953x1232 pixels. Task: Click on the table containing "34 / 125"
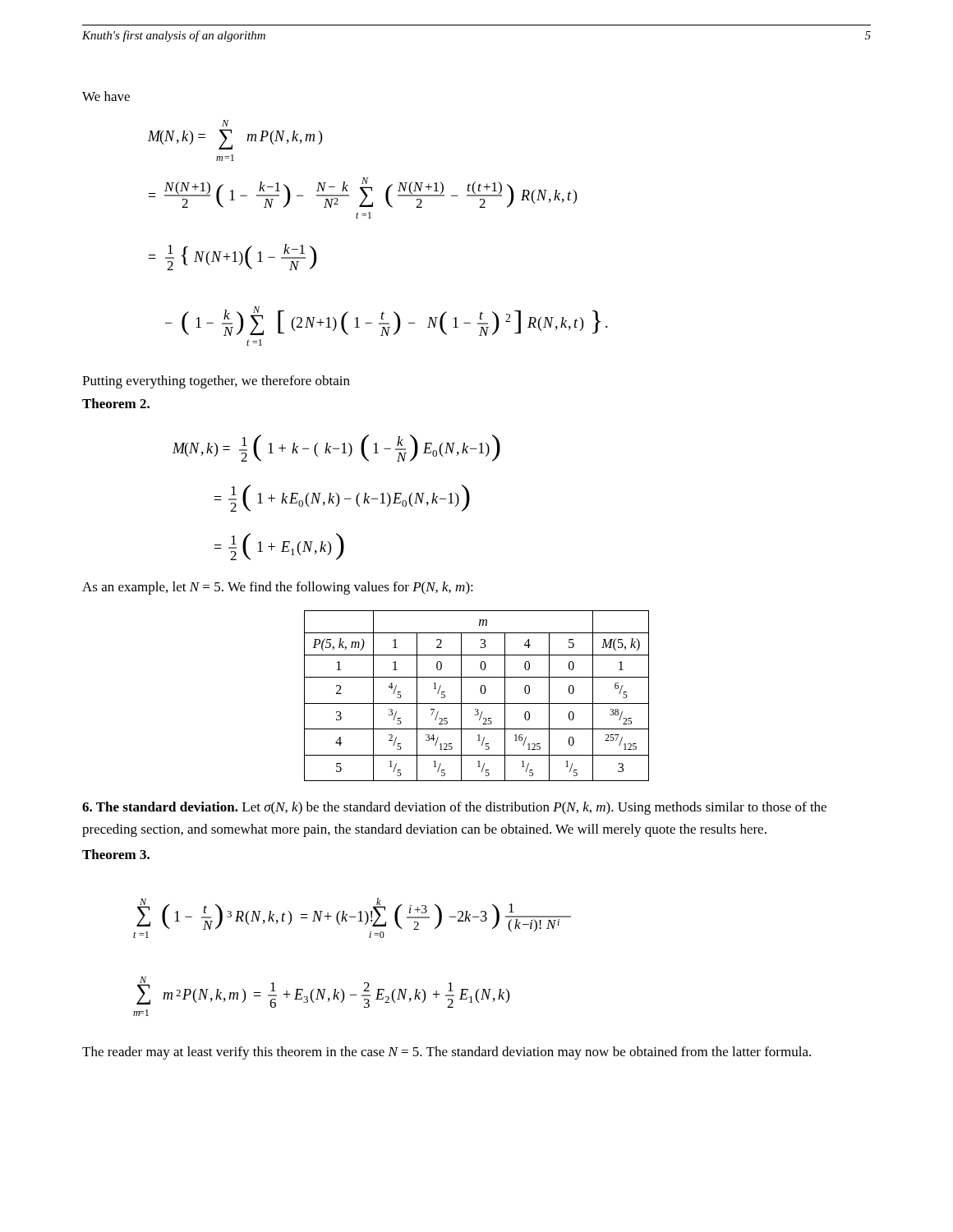476,696
